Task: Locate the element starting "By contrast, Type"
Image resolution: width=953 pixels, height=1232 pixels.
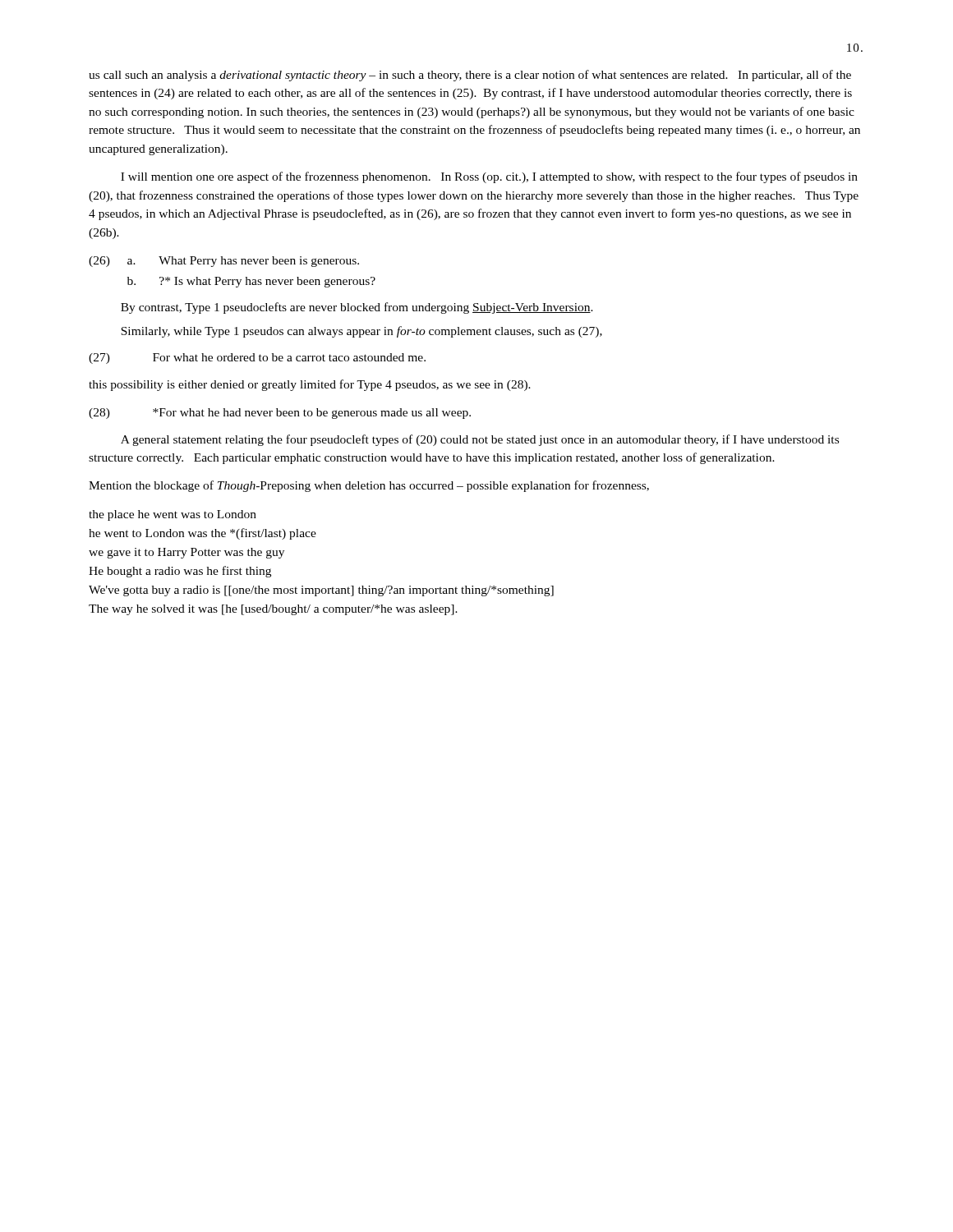Action: (357, 307)
